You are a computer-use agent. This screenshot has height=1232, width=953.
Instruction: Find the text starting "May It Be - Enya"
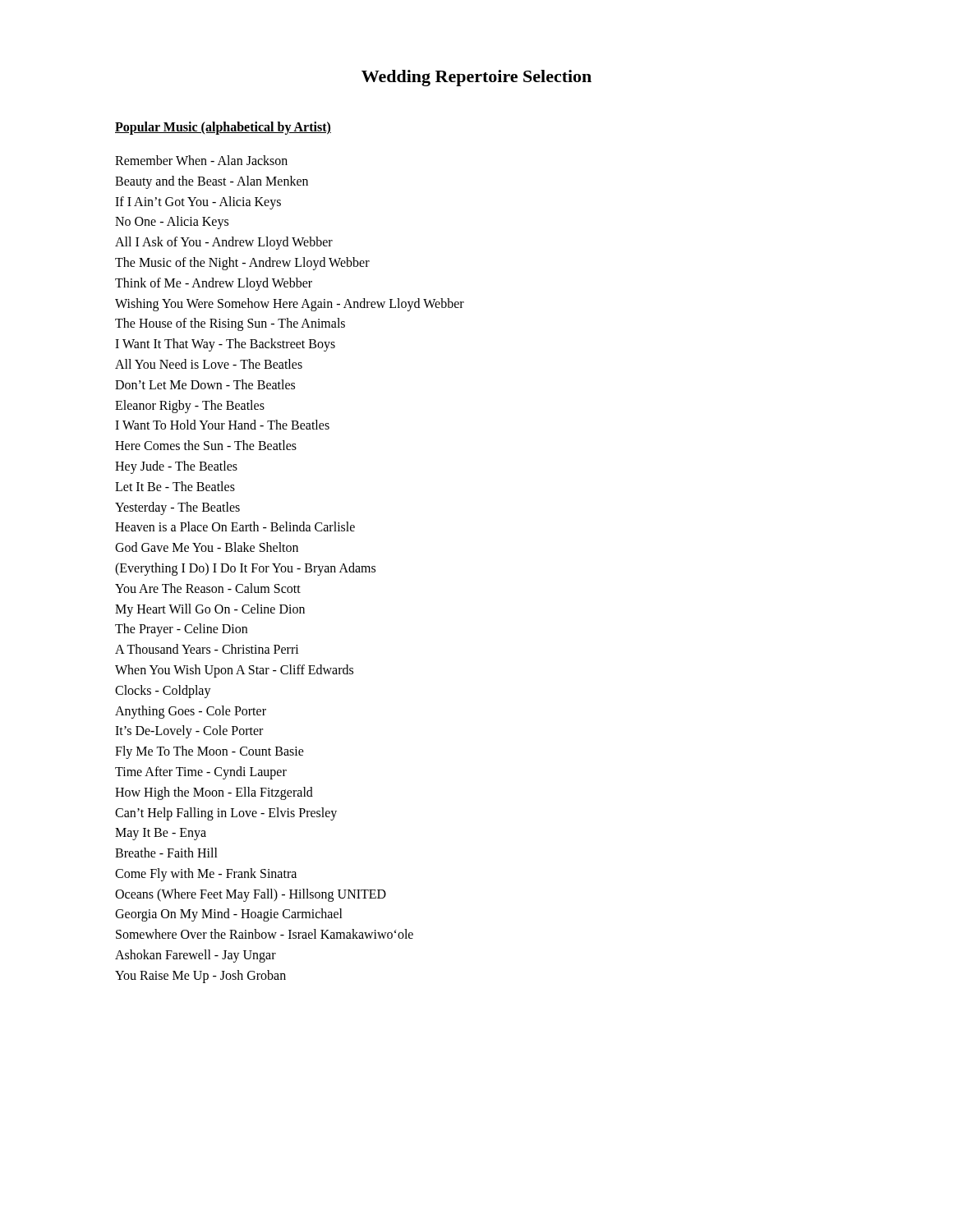pyautogui.click(x=161, y=833)
